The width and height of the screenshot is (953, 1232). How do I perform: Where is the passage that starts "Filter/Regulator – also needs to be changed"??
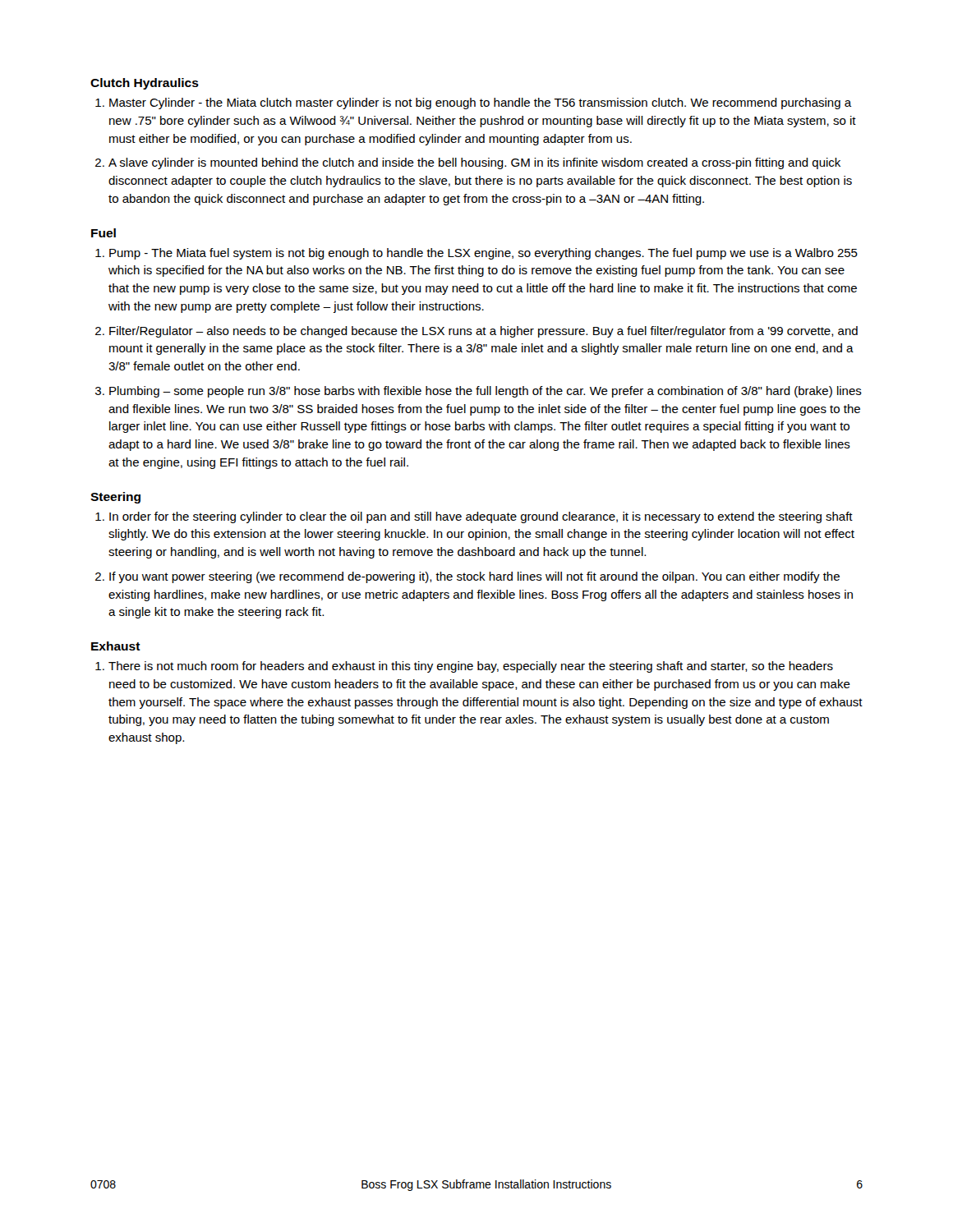pos(483,348)
